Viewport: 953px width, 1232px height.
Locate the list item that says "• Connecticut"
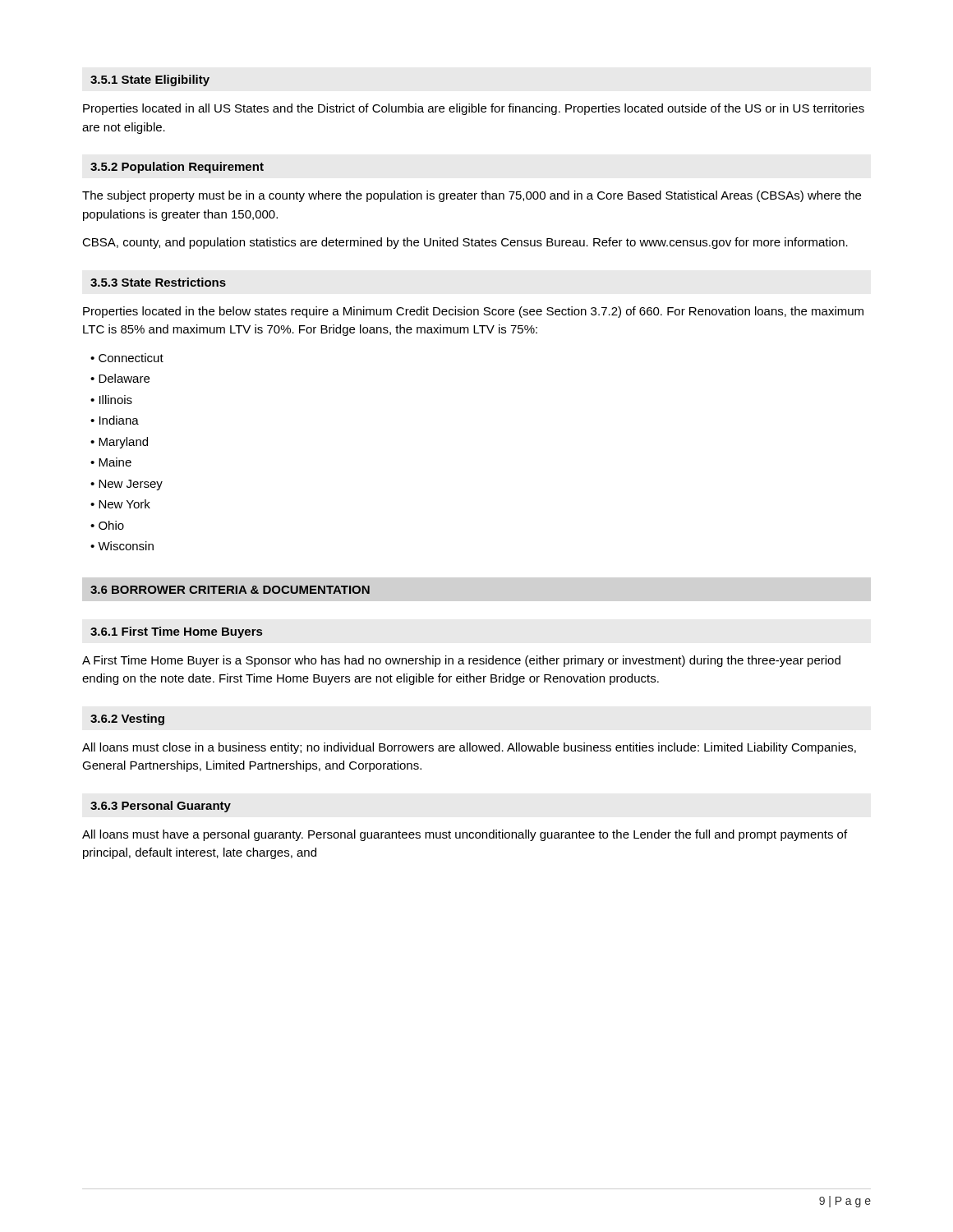127,357
